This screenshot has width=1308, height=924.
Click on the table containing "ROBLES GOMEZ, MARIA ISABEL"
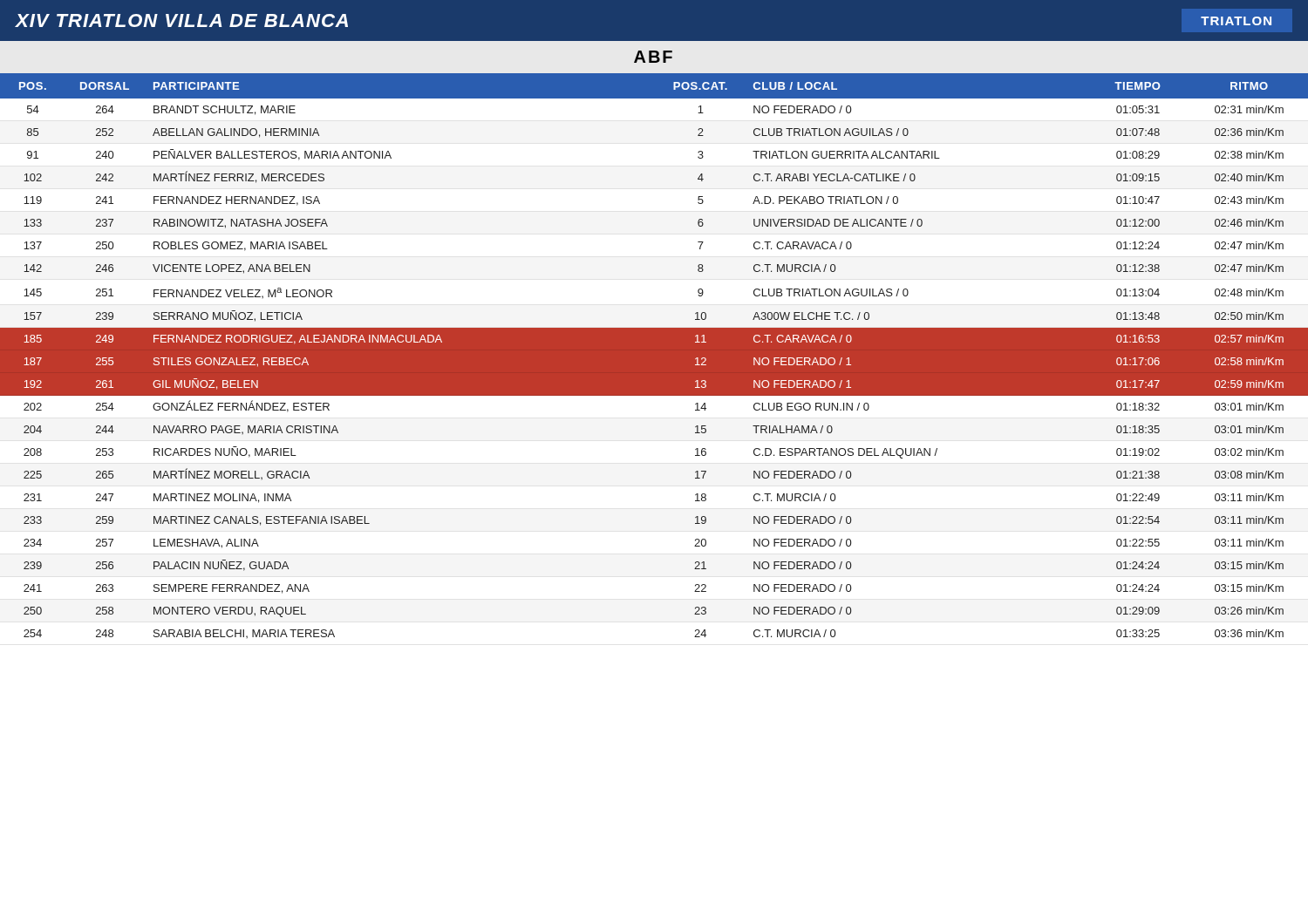[x=654, y=359]
